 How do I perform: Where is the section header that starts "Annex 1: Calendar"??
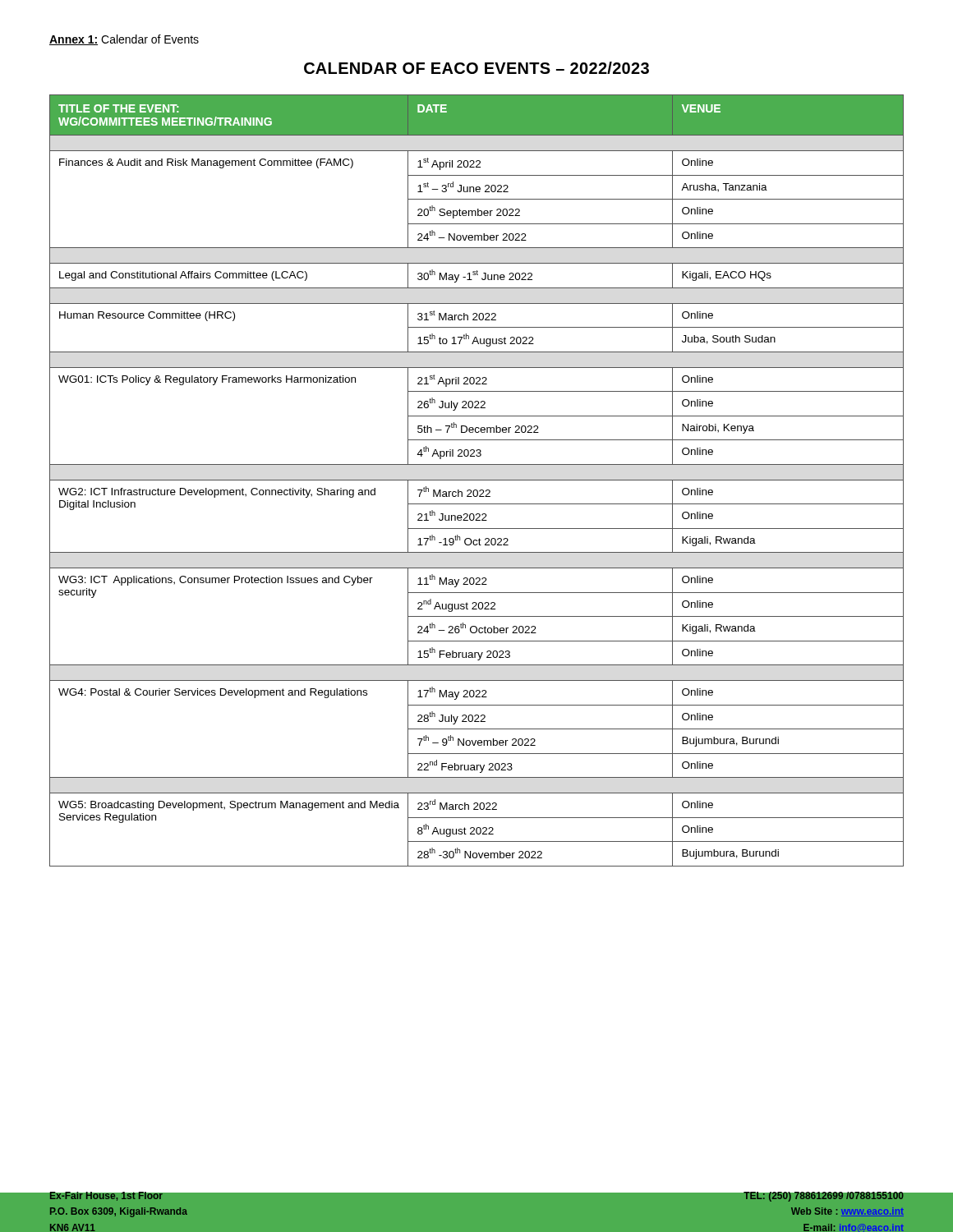pyautogui.click(x=124, y=39)
